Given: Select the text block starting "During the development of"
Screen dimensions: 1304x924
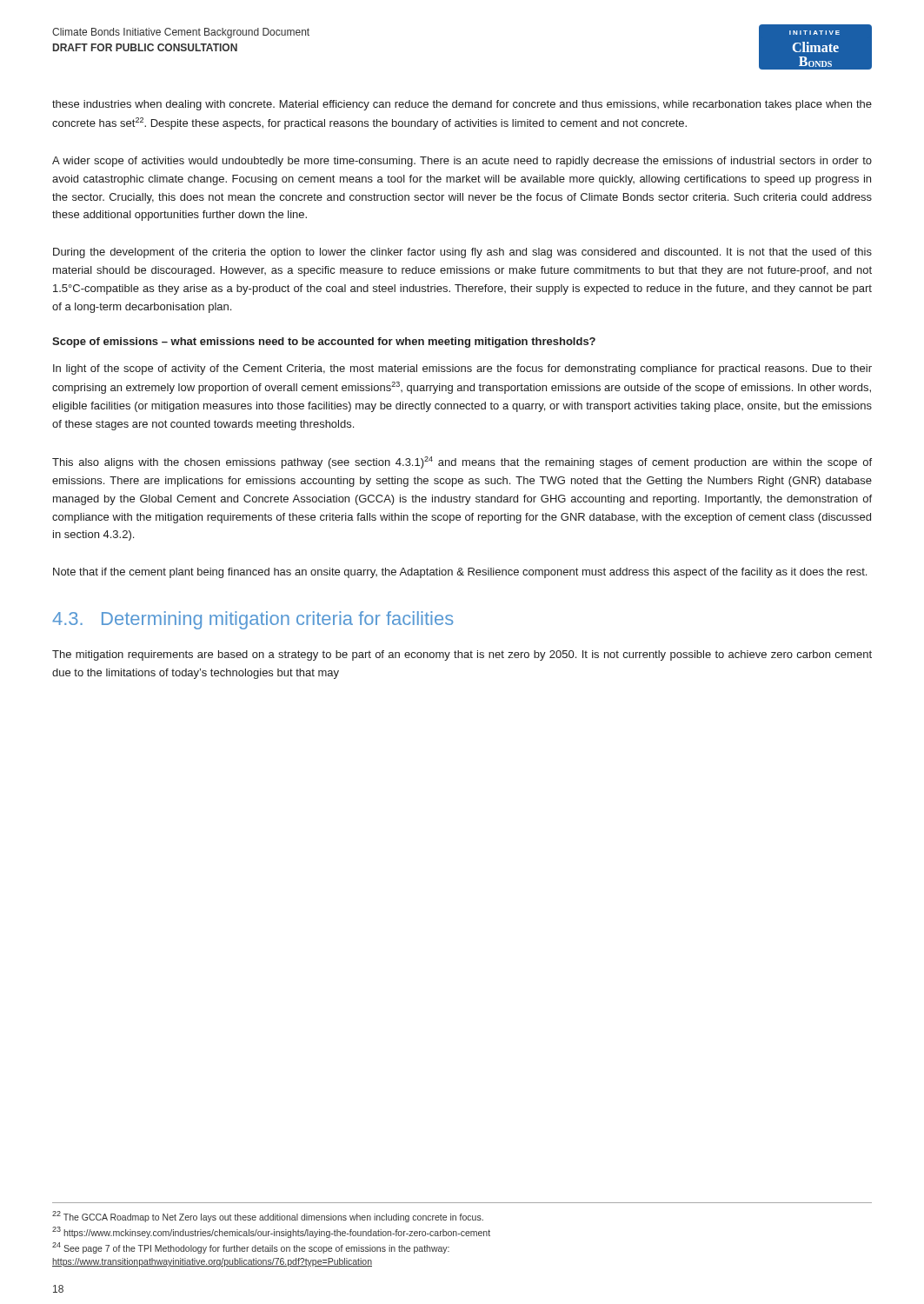Looking at the screenshot, I should tap(462, 279).
